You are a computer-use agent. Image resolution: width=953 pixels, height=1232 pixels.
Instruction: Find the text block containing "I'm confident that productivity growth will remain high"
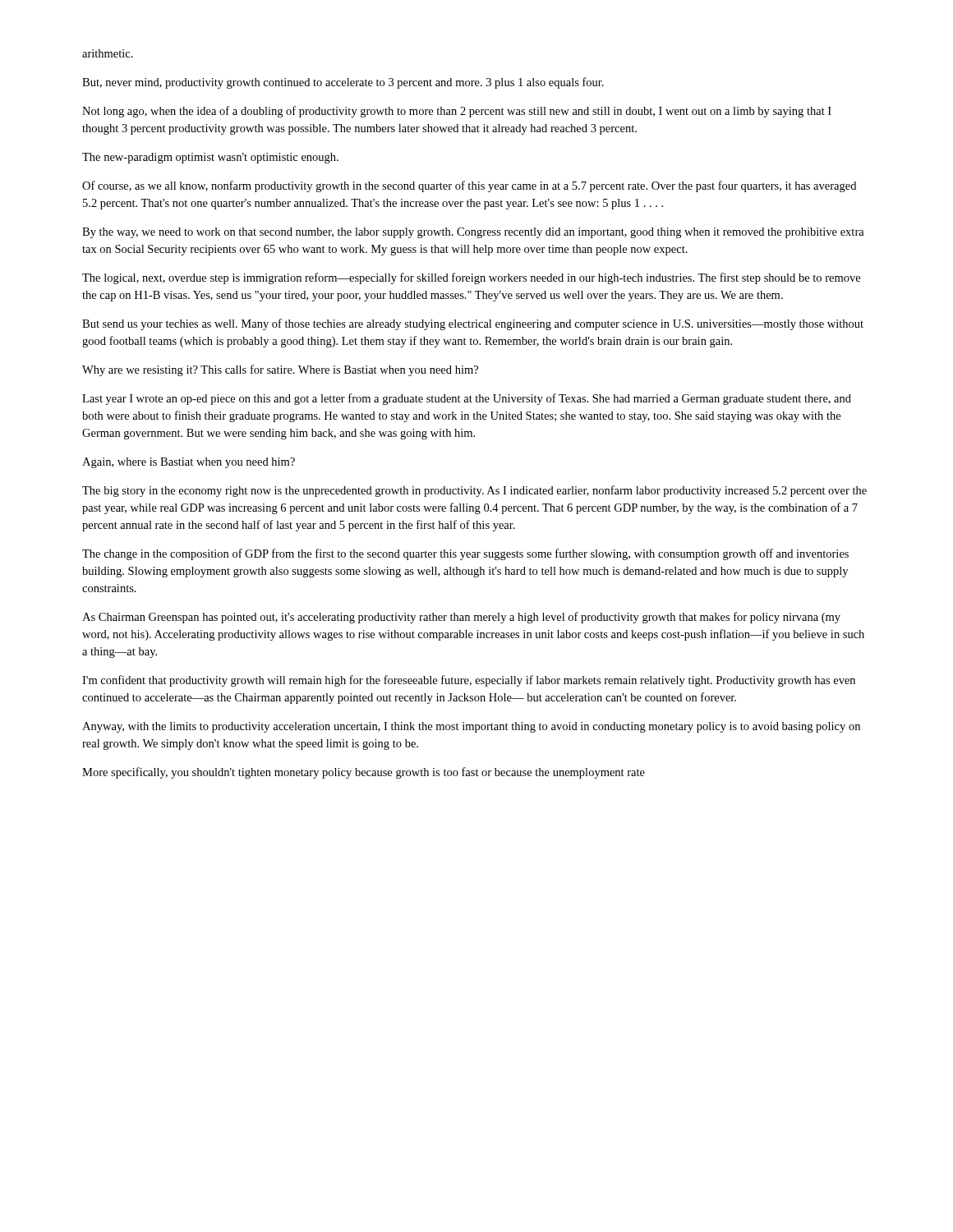tap(469, 689)
